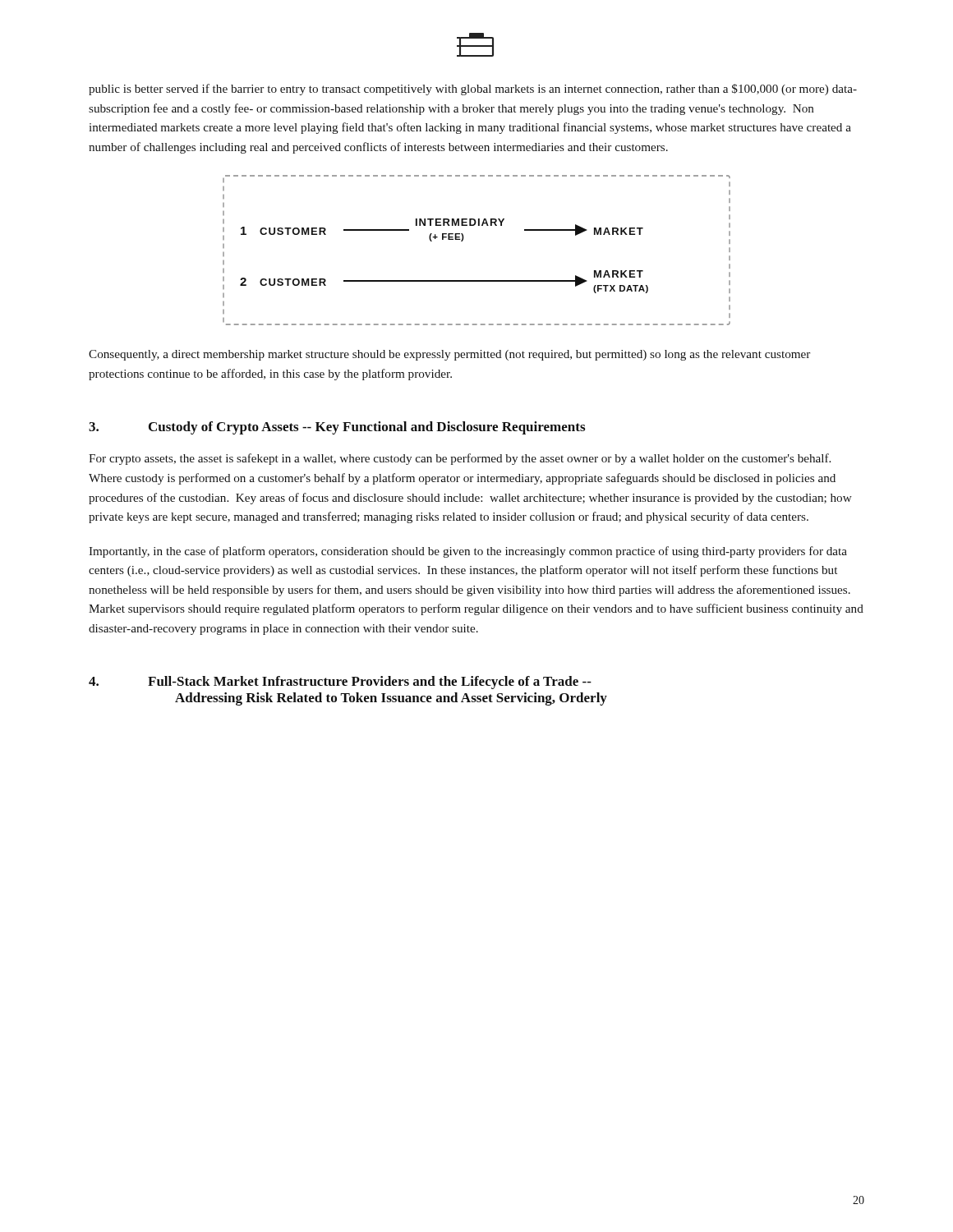The width and height of the screenshot is (953, 1232).
Task: Find the flowchart
Action: pyautogui.click(x=476, y=250)
